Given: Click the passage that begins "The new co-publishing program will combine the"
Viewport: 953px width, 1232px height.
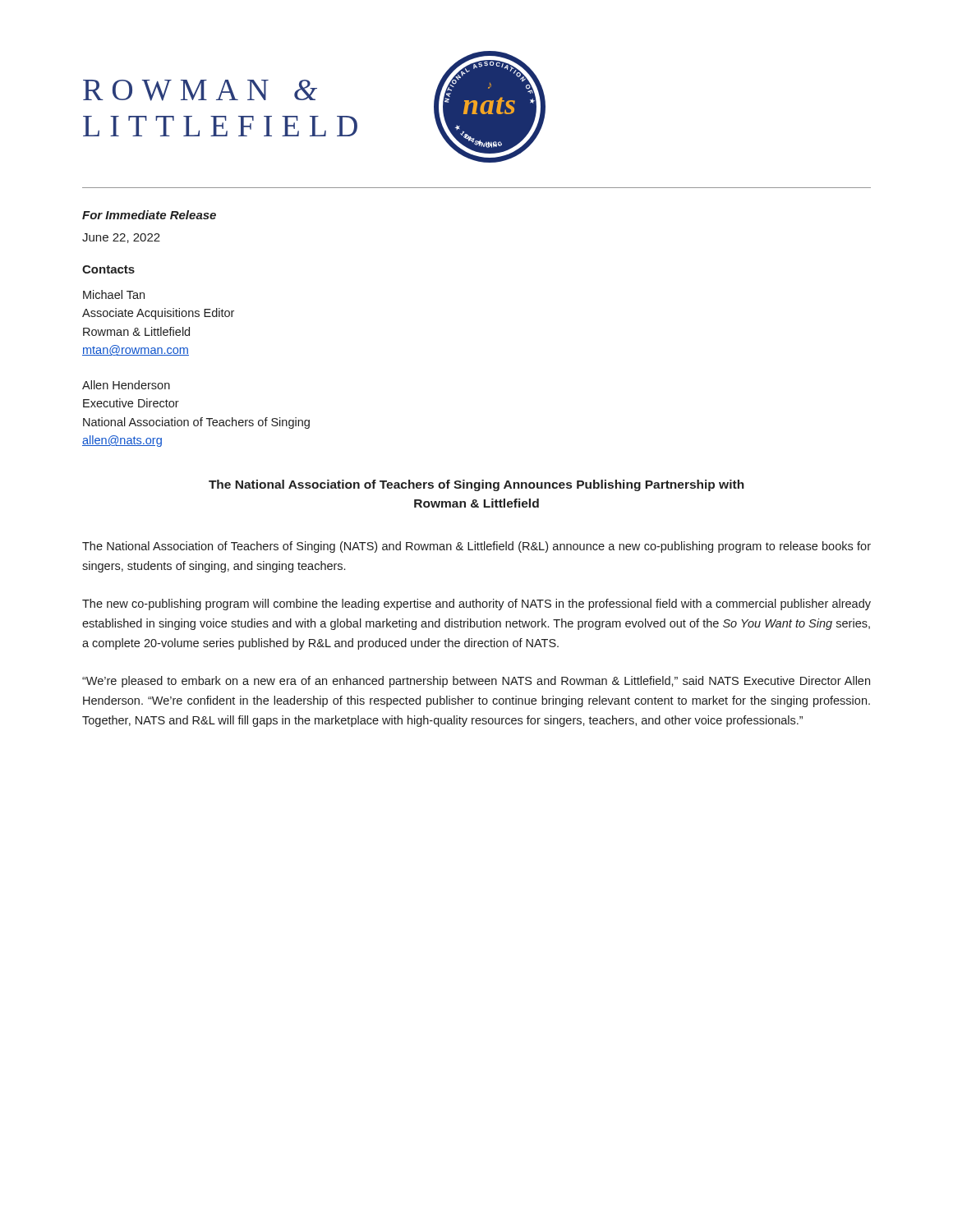Looking at the screenshot, I should tap(476, 623).
